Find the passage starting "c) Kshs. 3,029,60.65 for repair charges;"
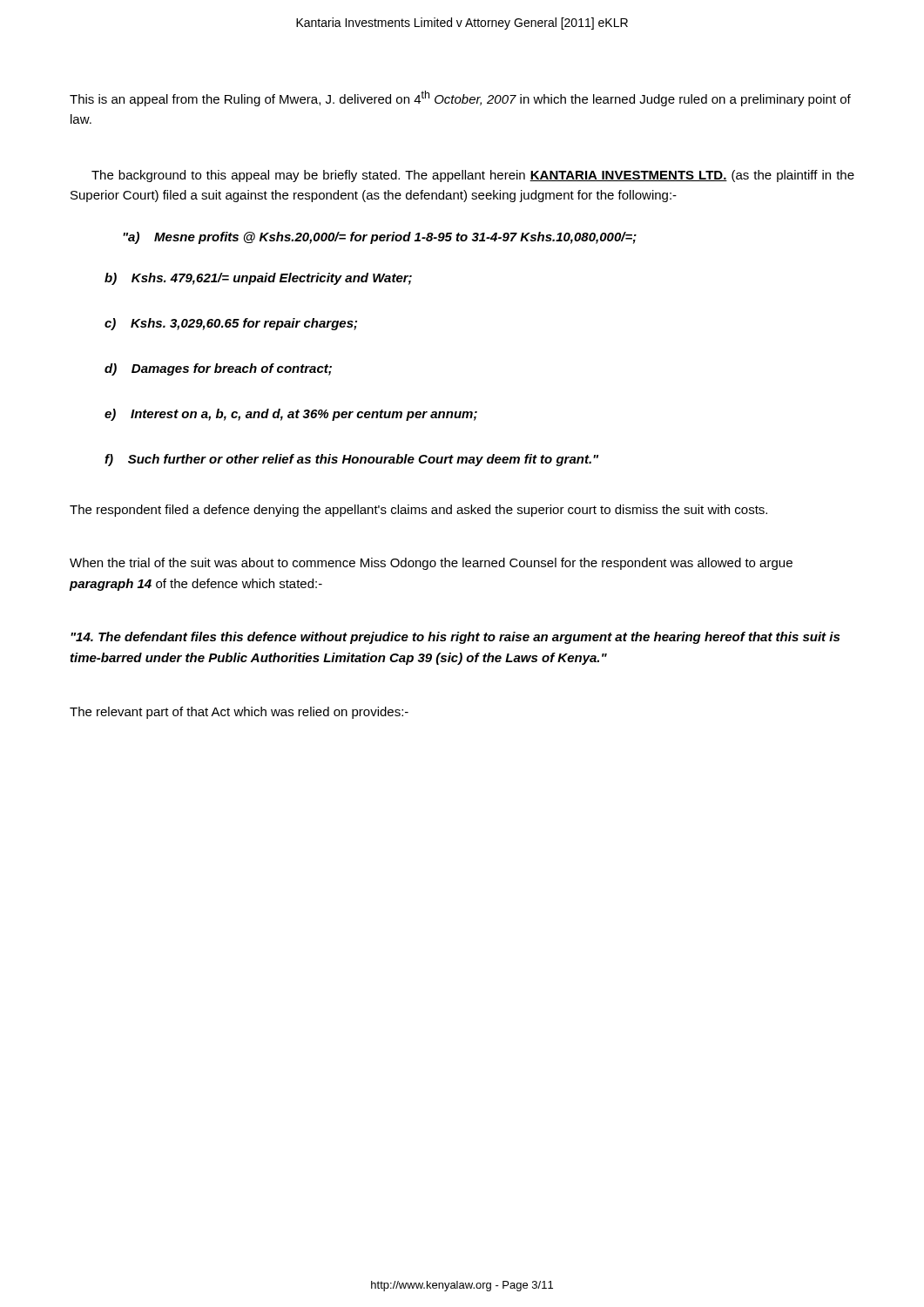This screenshot has width=924, height=1307. [231, 323]
